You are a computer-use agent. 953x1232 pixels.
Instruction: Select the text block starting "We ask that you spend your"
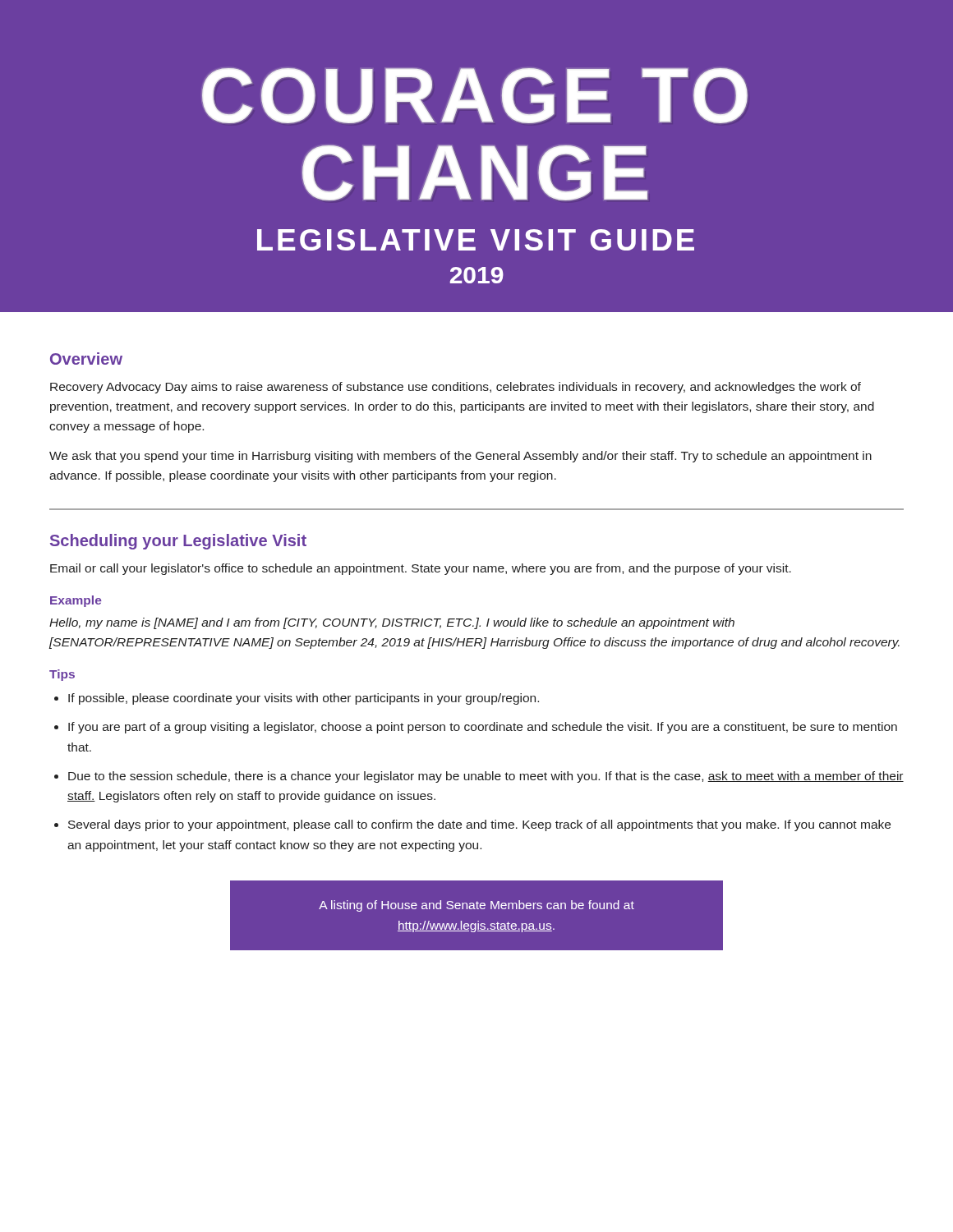[461, 465]
